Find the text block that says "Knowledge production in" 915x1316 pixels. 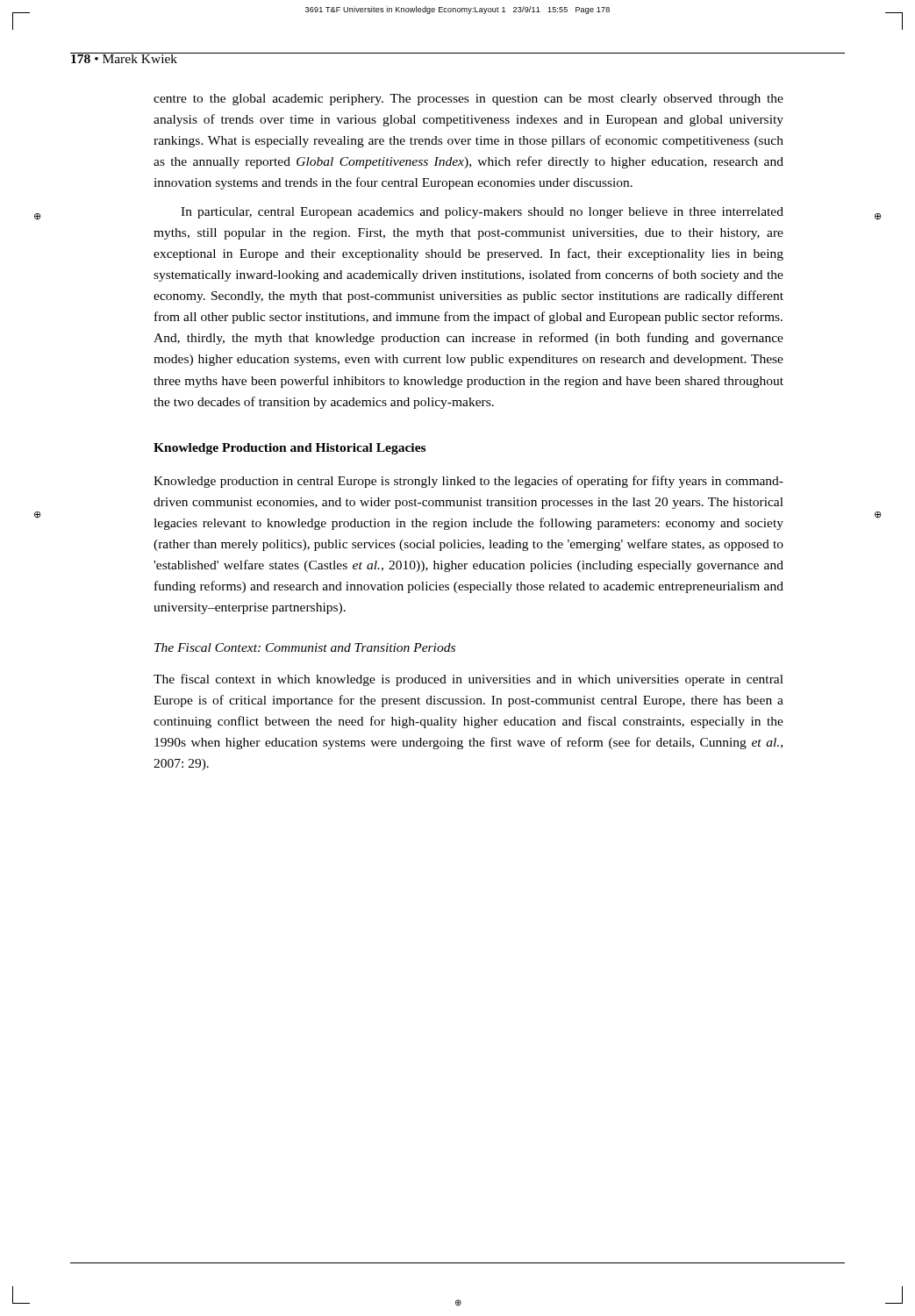coord(468,544)
